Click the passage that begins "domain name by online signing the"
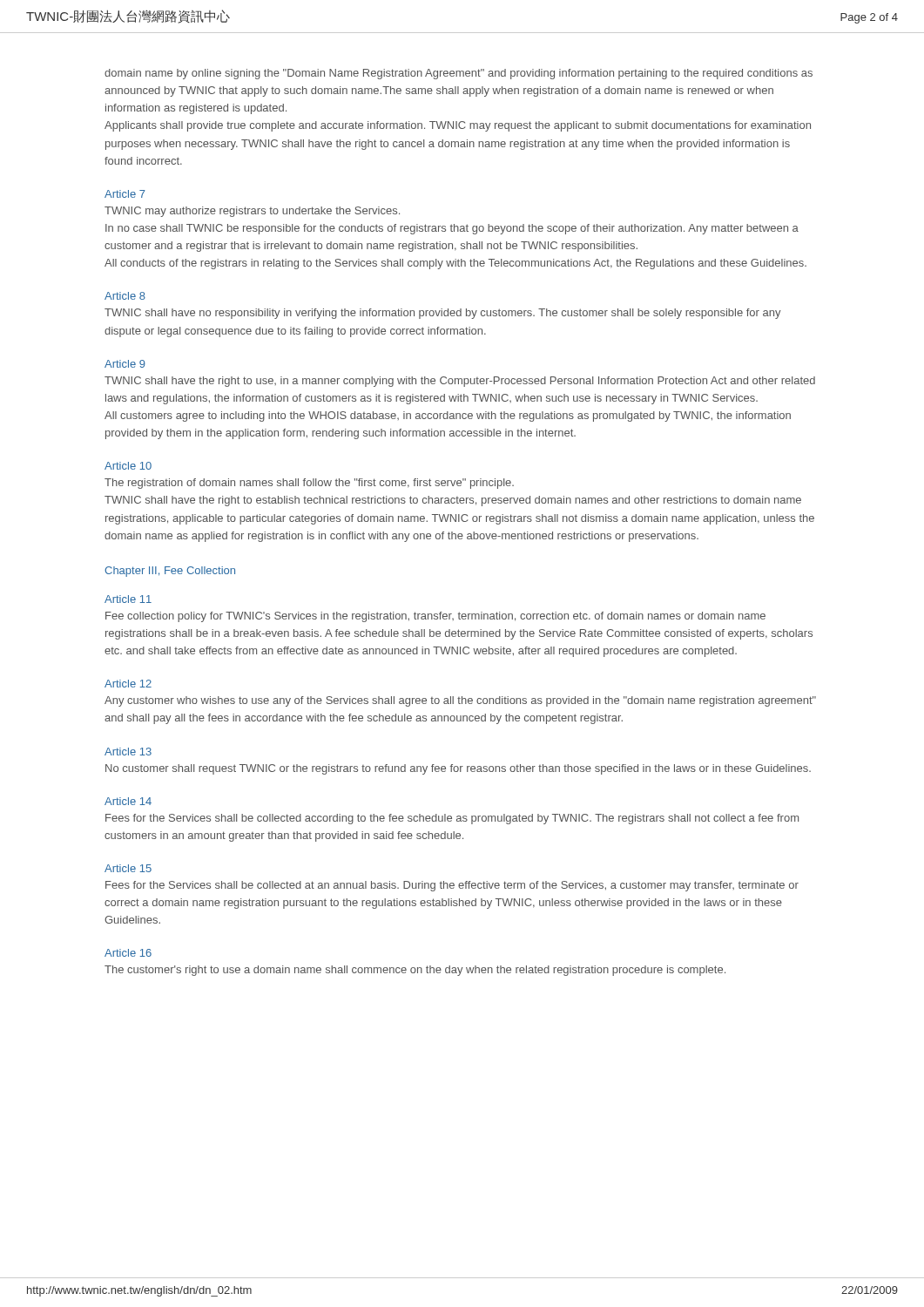The height and width of the screenshot is (1307, 924). (459, 117)
